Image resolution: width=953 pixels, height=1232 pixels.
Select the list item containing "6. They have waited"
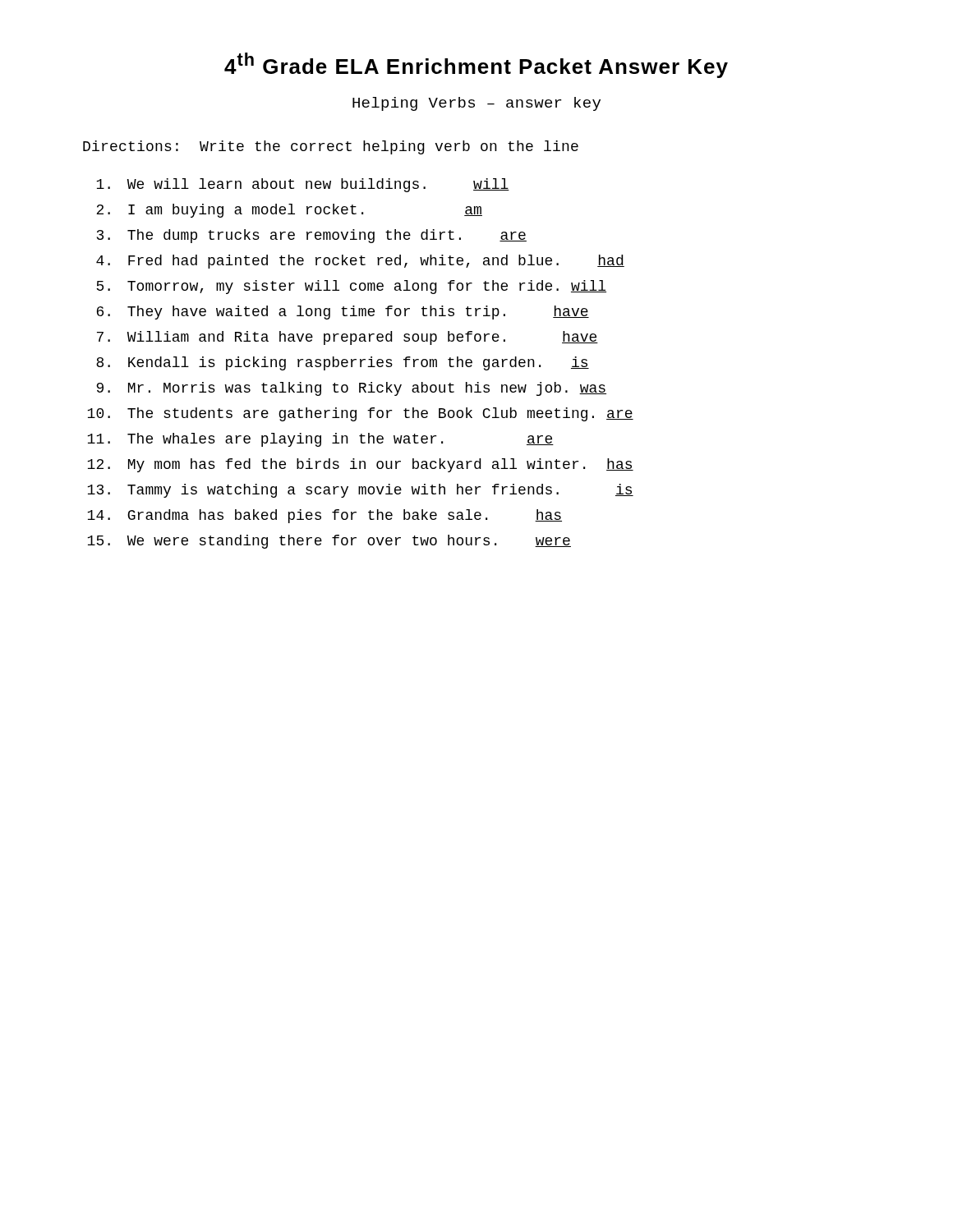(x=476, y=312)
